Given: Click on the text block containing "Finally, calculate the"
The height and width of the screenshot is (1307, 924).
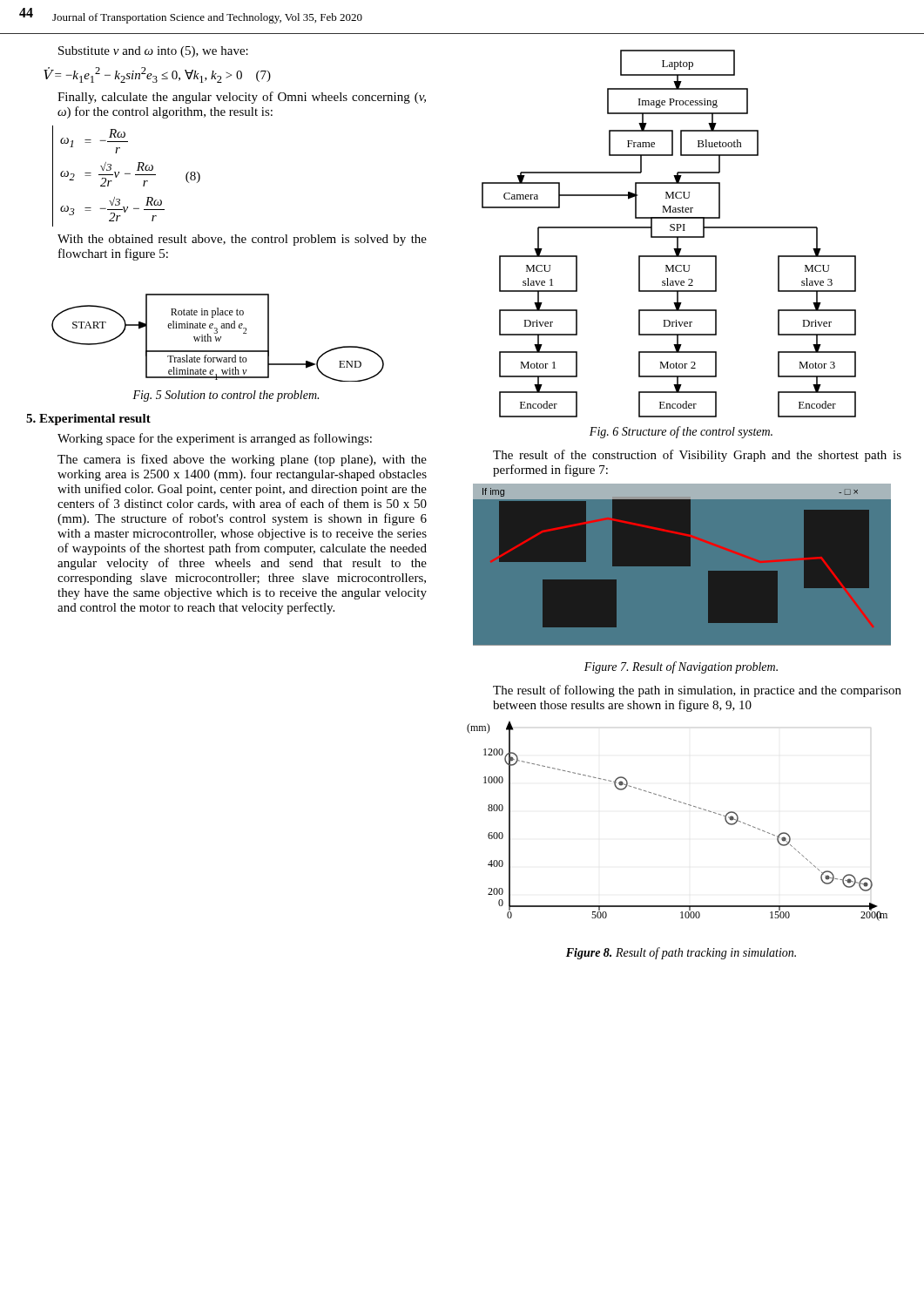Looking at the screenshot, I should coord(242,105).
